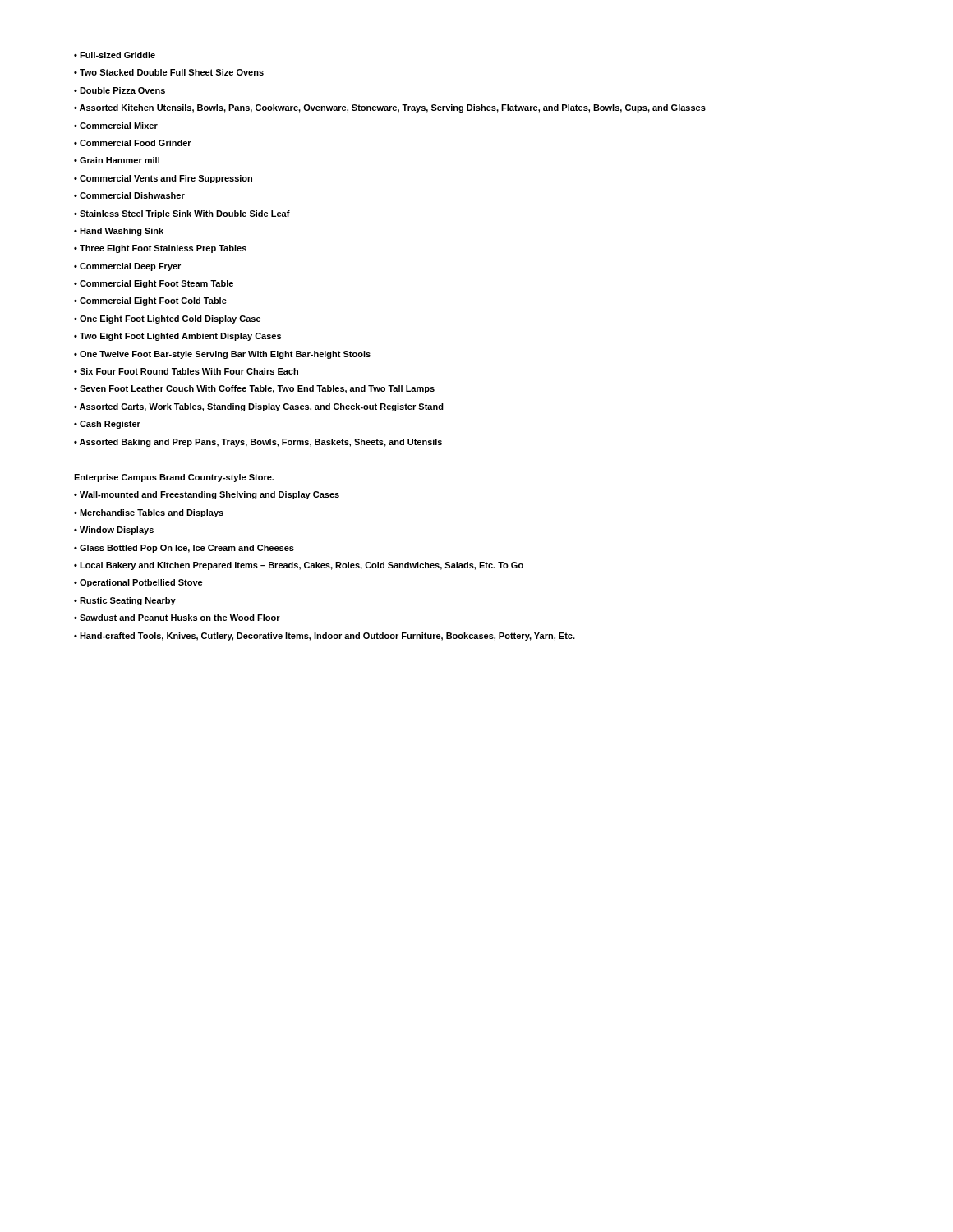The image size is (953, 1232).
Task: Click where it says "• Commercial Dishwasher"
Action: (x=129, y=196)
